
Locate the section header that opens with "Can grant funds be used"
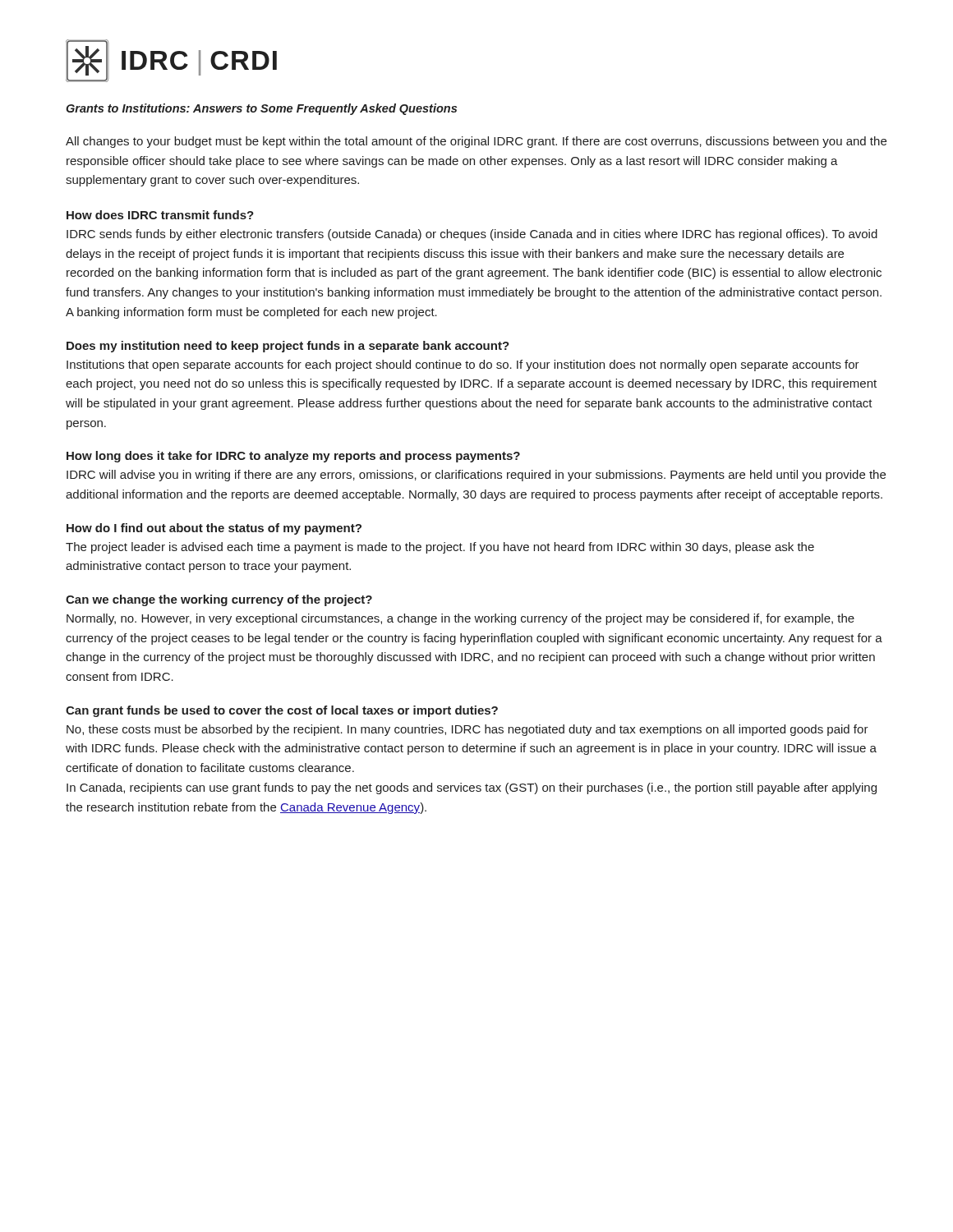coord(282,710)
